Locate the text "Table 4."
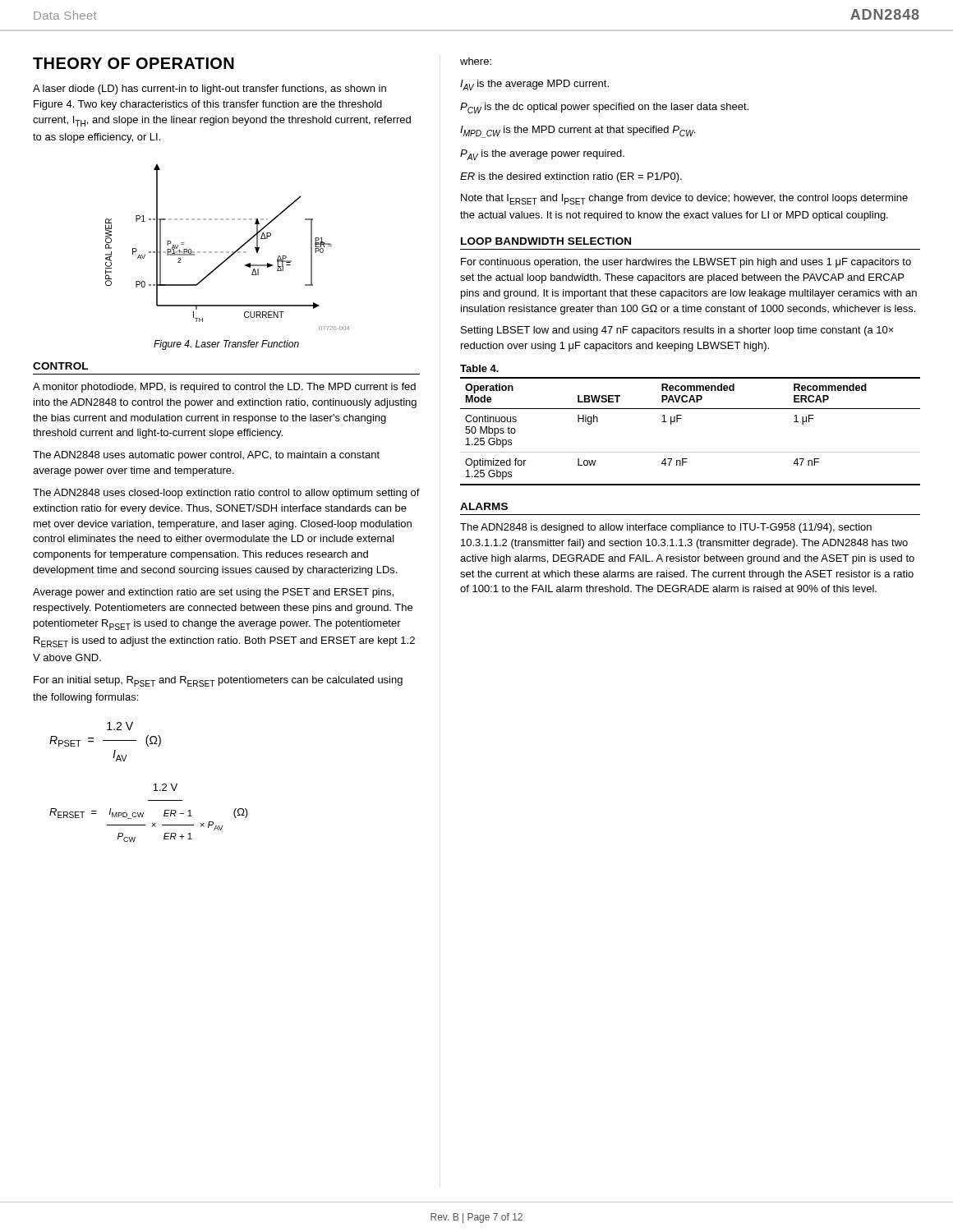 point(480,368)
